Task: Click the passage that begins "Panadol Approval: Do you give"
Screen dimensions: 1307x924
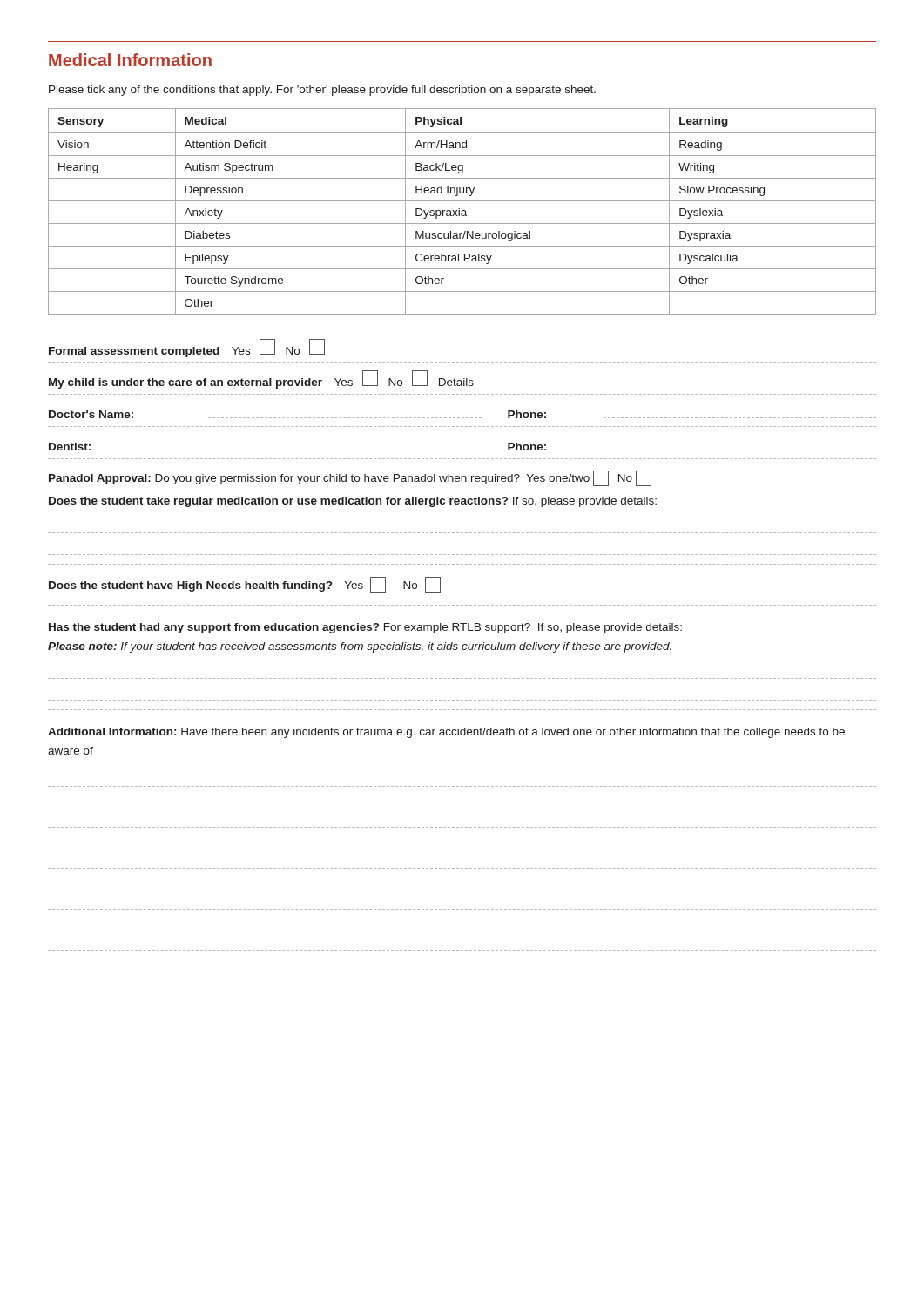Action: point(462,512)
